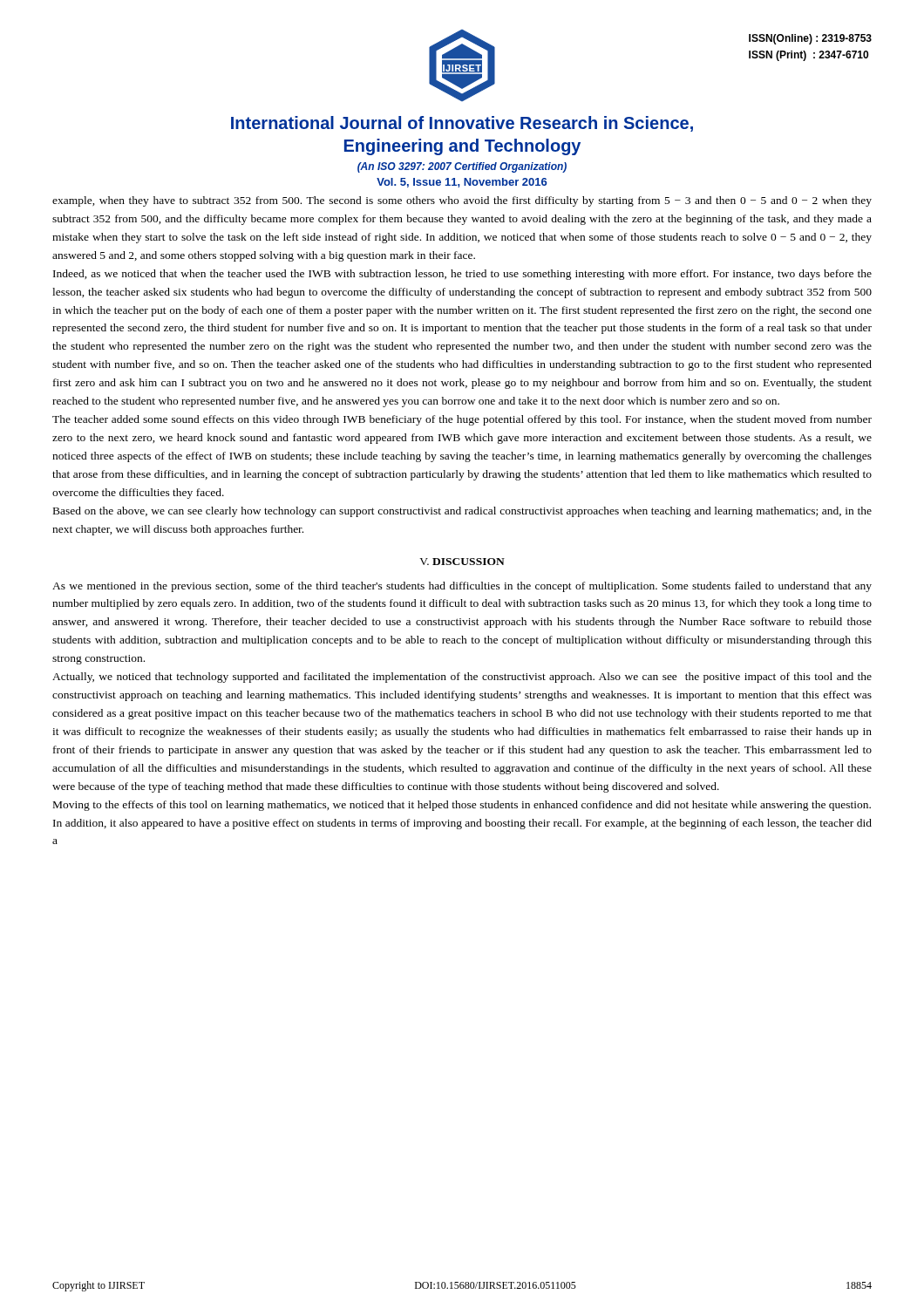This screenshot has height=1308, width=924.
Task: Find the text block that reads "example, when they have"
Action: click(x=462, y=228)
